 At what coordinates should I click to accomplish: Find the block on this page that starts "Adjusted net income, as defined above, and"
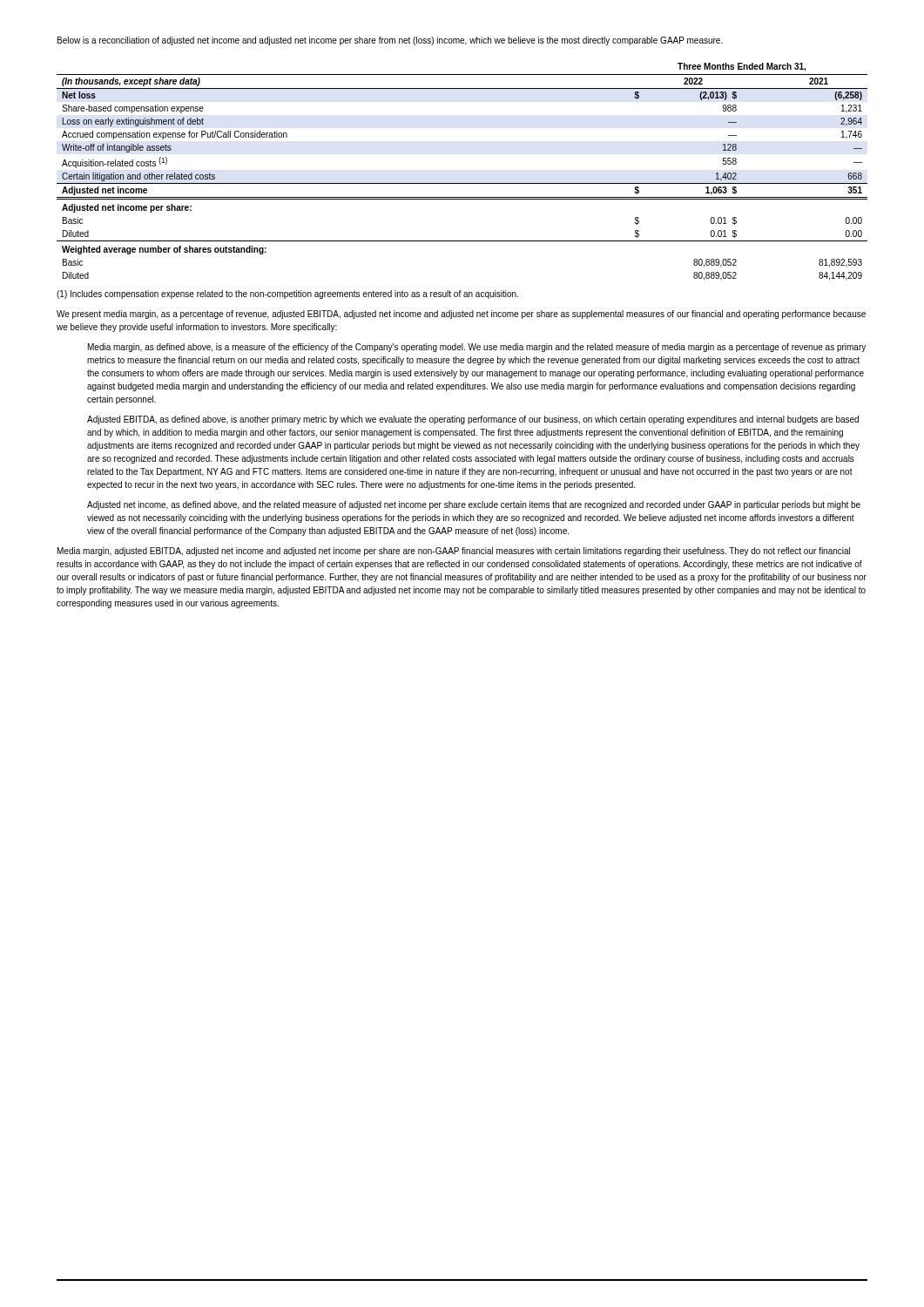pyautogui.click(x=474, y=518)
